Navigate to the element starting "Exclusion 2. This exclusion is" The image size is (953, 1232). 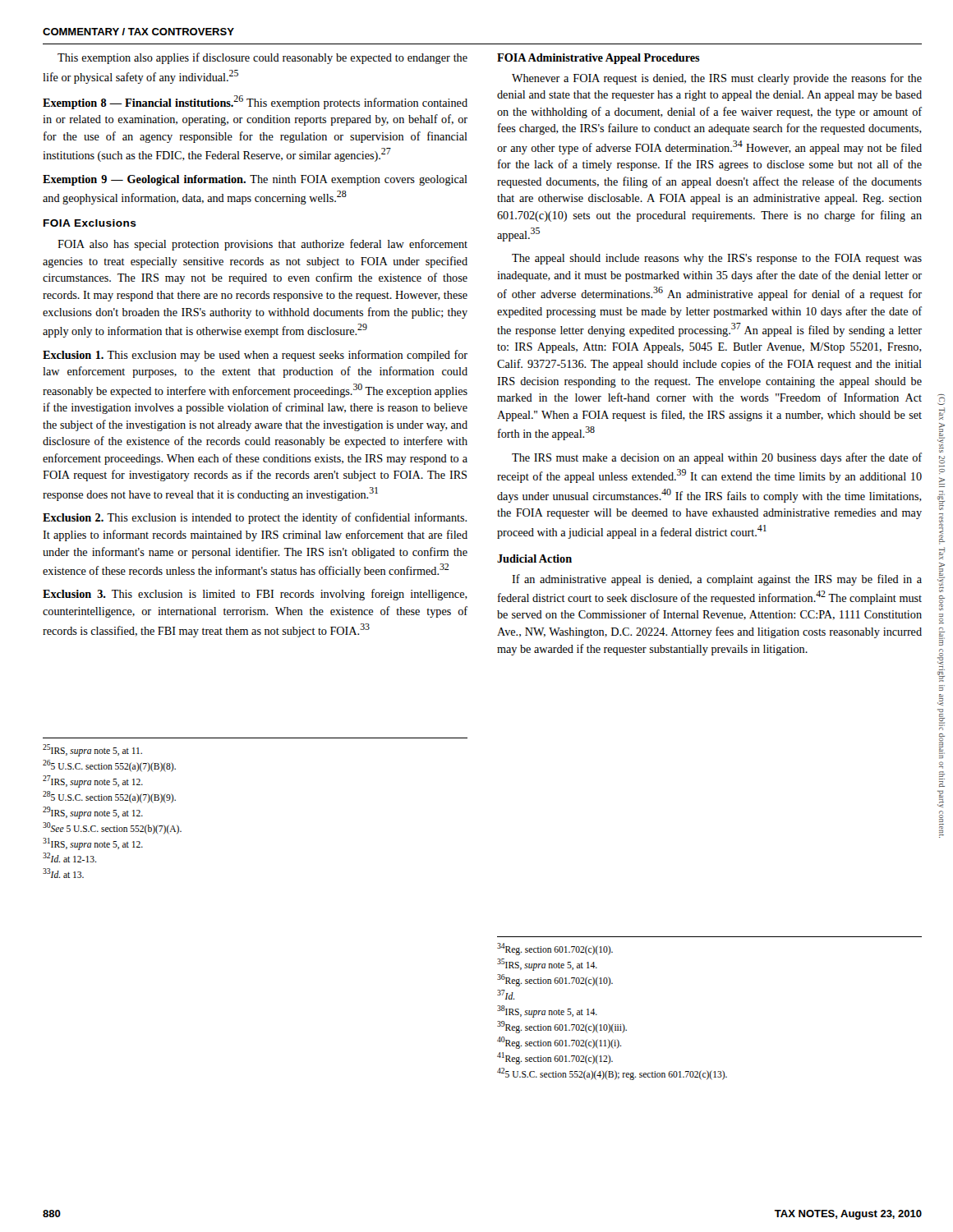(255, 544)
